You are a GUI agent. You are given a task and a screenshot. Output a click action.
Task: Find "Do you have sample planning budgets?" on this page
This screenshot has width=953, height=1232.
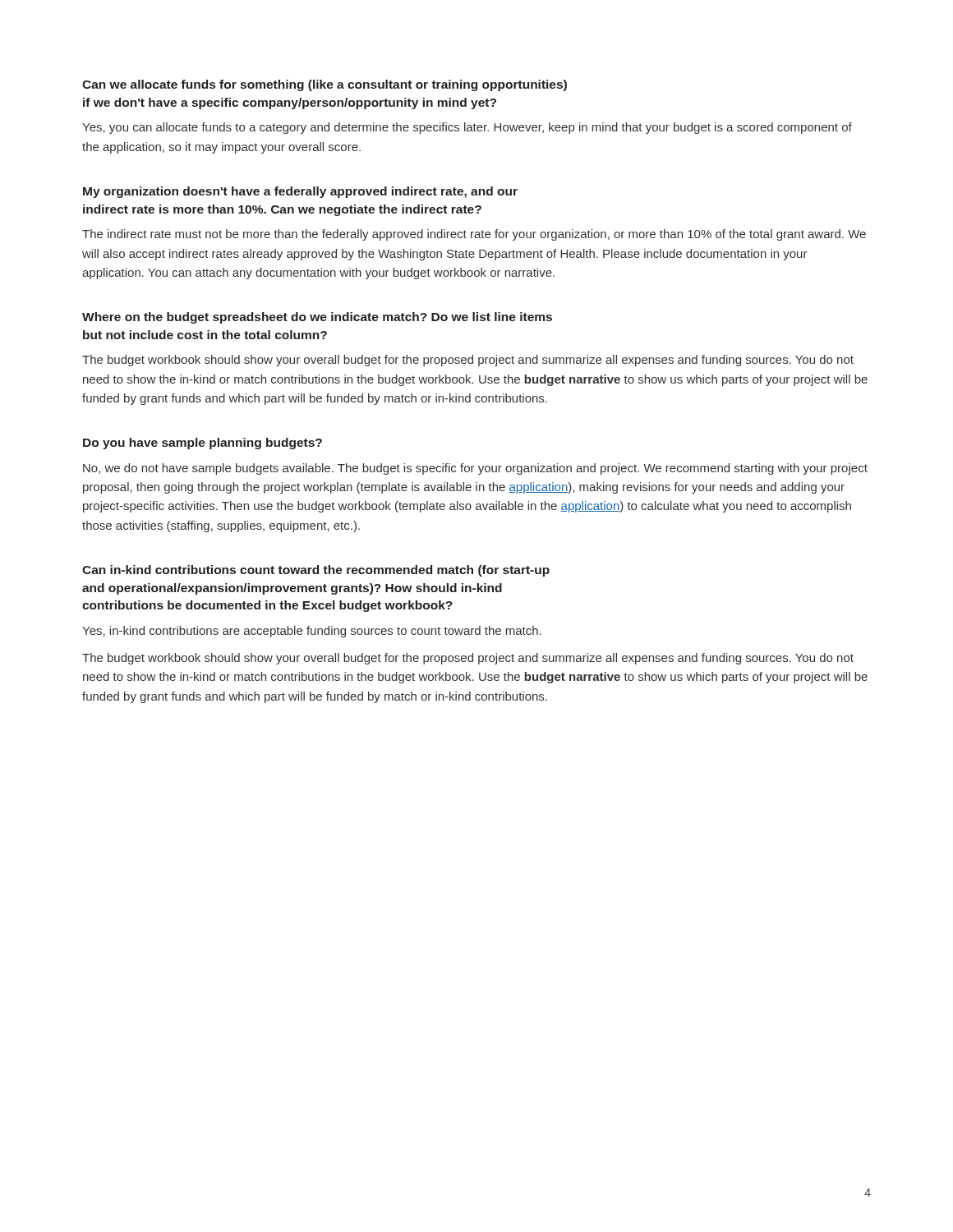(202, 442)
